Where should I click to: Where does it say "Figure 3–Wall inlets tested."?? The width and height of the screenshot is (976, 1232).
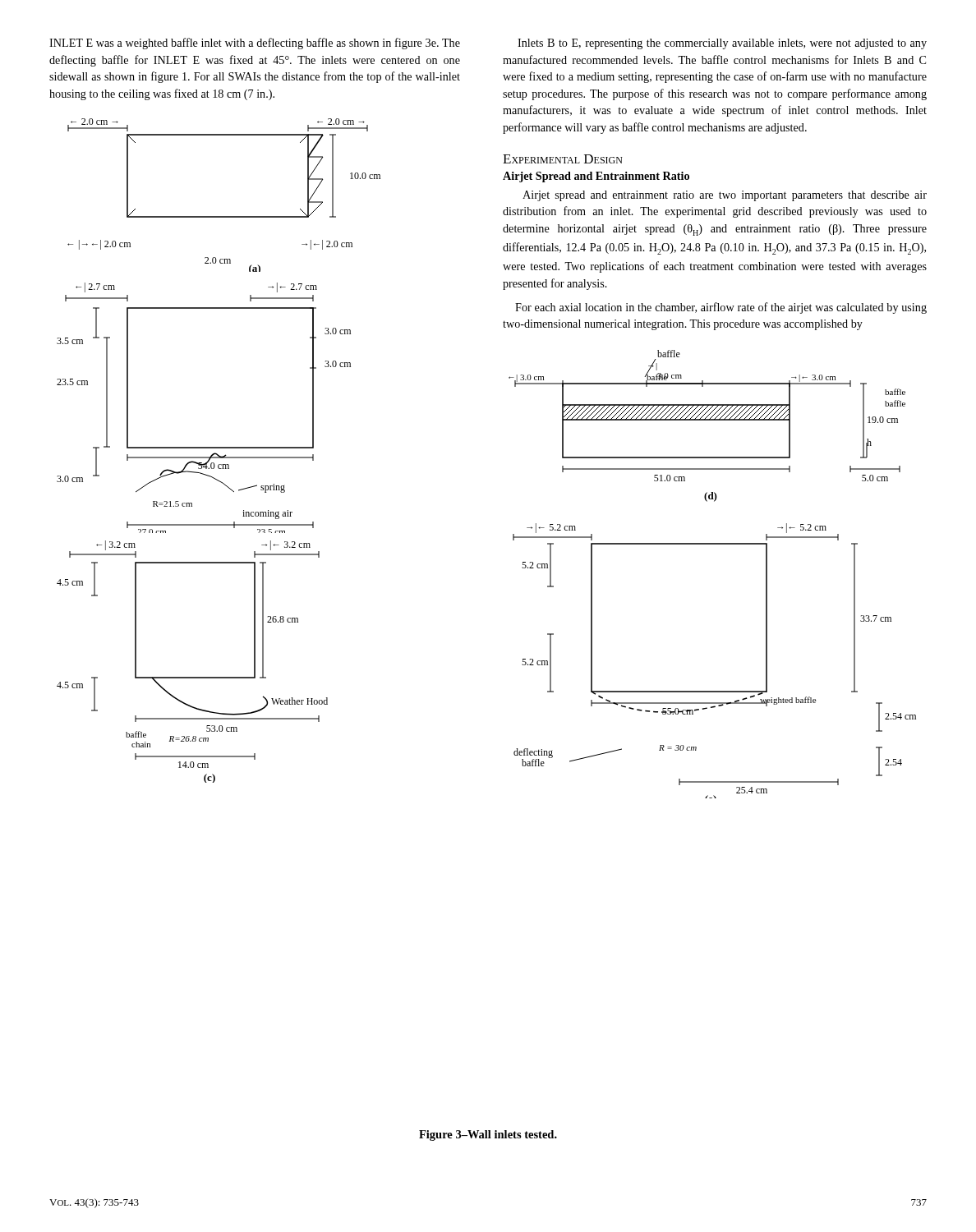(x=488, y=1134)
